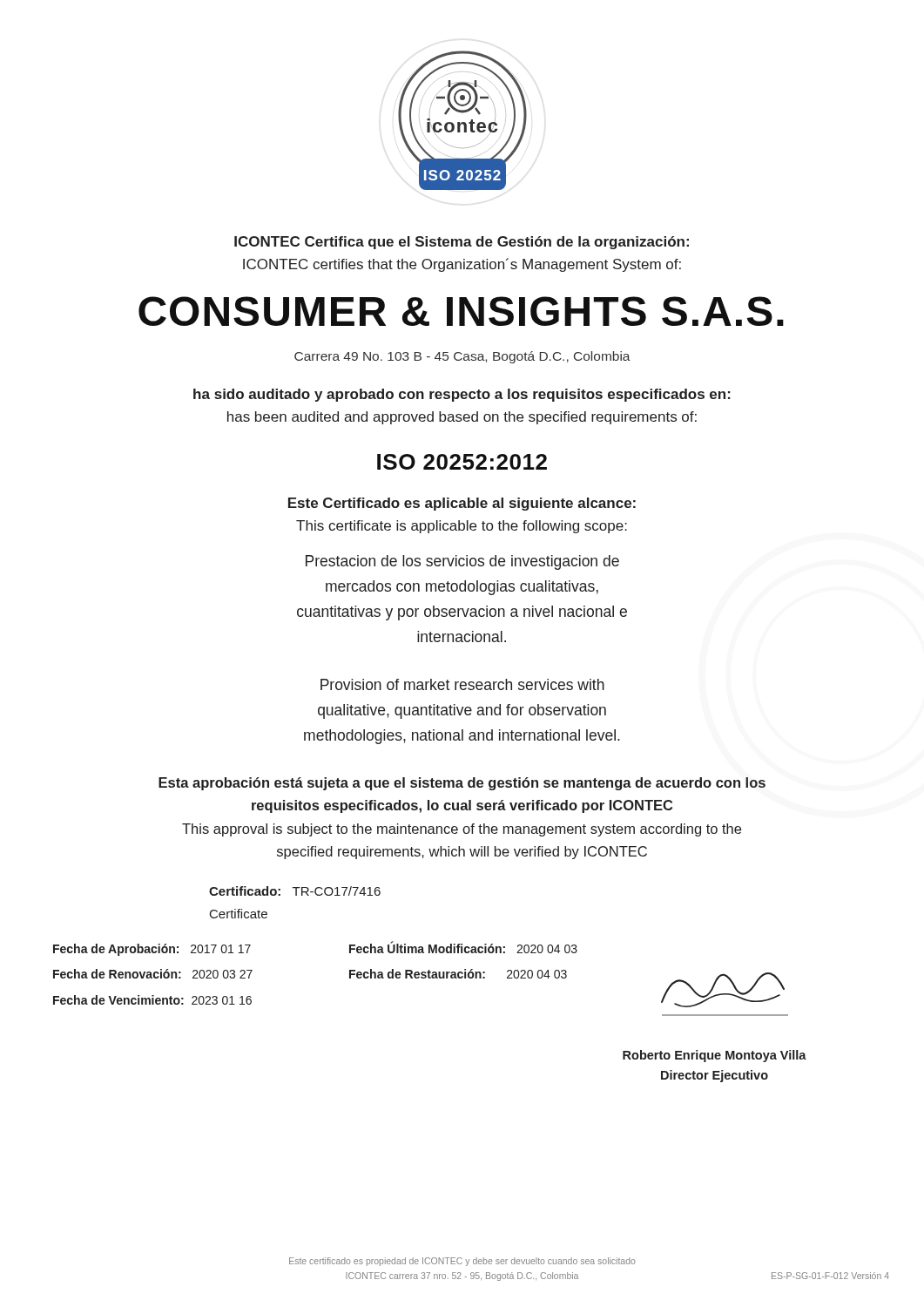Image resolution: width=924 pixels, height=1307 pixels.
Task: Find the text block starting "Prestacion de los servicios de investigacion"
Action: [462, 599]
